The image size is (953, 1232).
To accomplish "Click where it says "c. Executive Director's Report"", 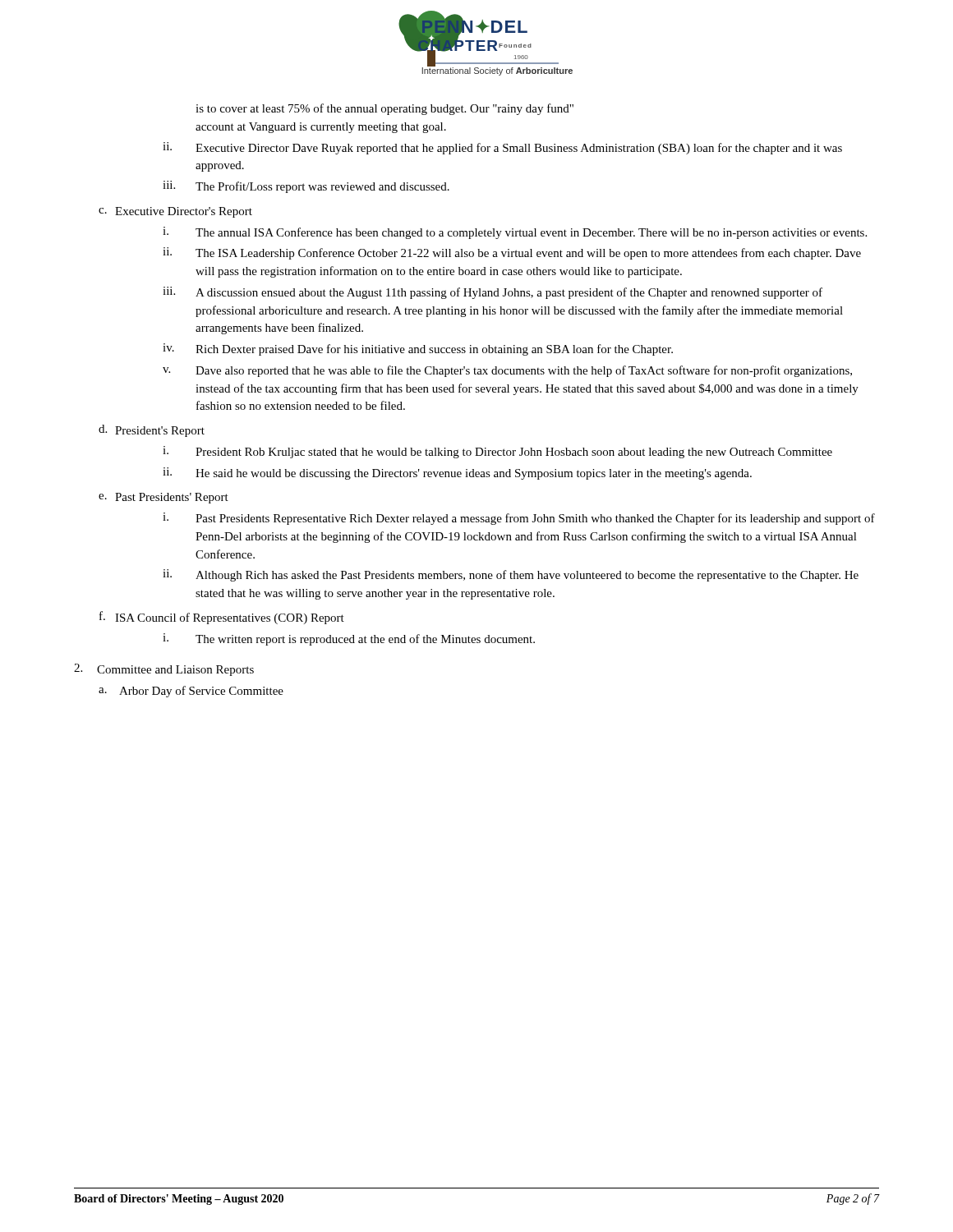I will 175,212.
